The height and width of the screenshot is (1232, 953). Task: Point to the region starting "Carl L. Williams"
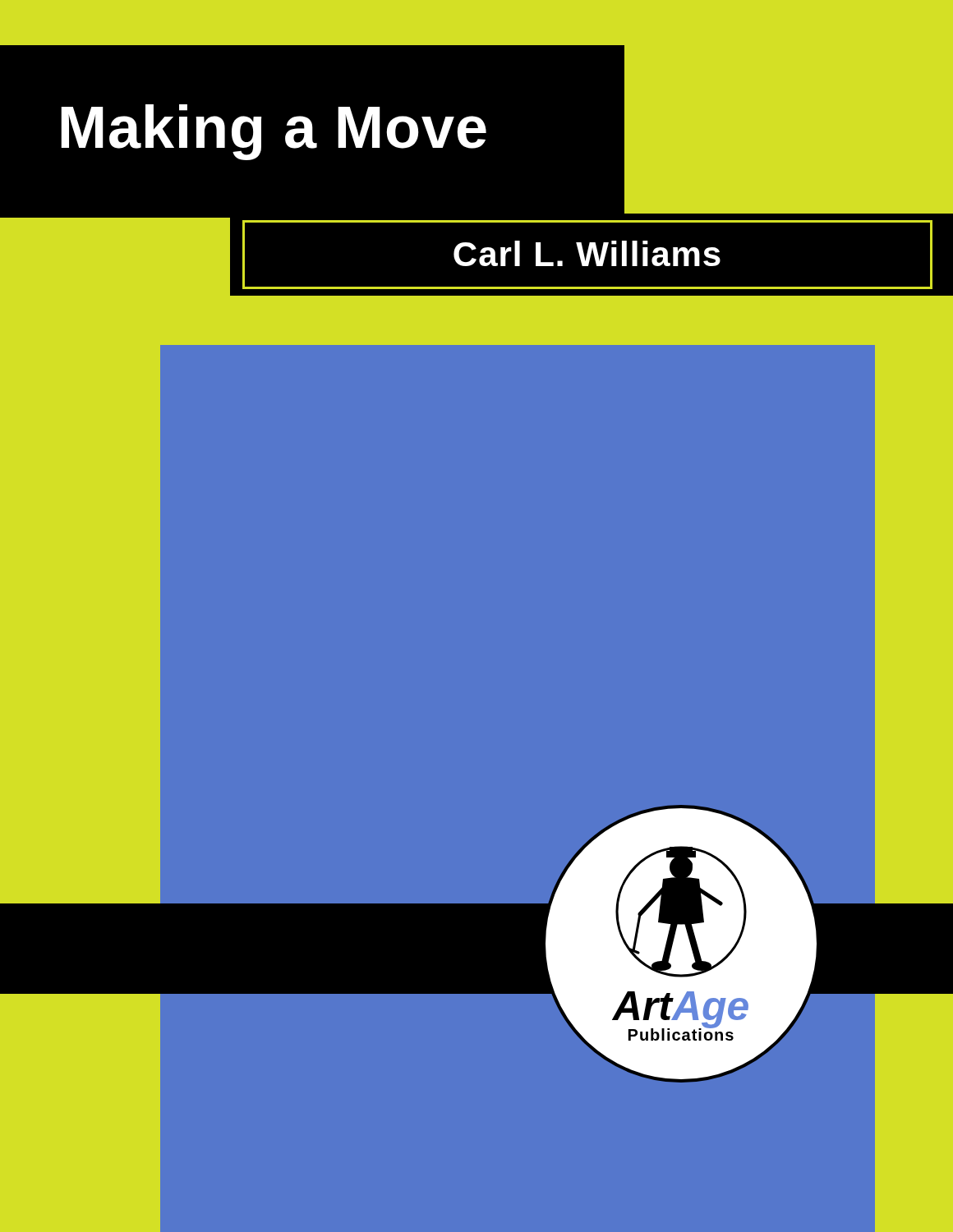point(587,255)
